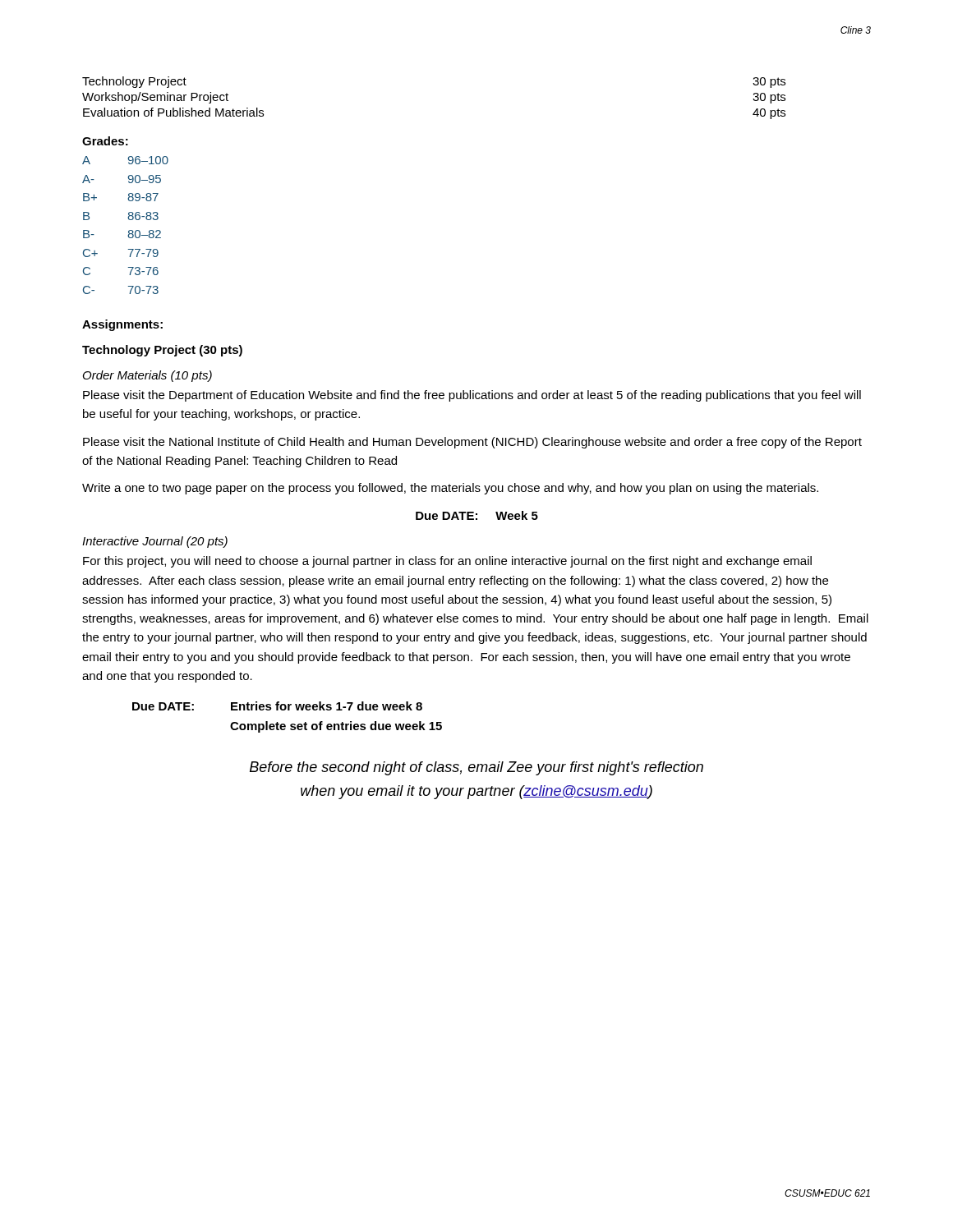The height and width of the screenshot is (1232, 953).
Task: Select the region starting "Due DATE: Entries for weeks 1-7 due"
Action: pyautogui.click(x=287, y=716)
